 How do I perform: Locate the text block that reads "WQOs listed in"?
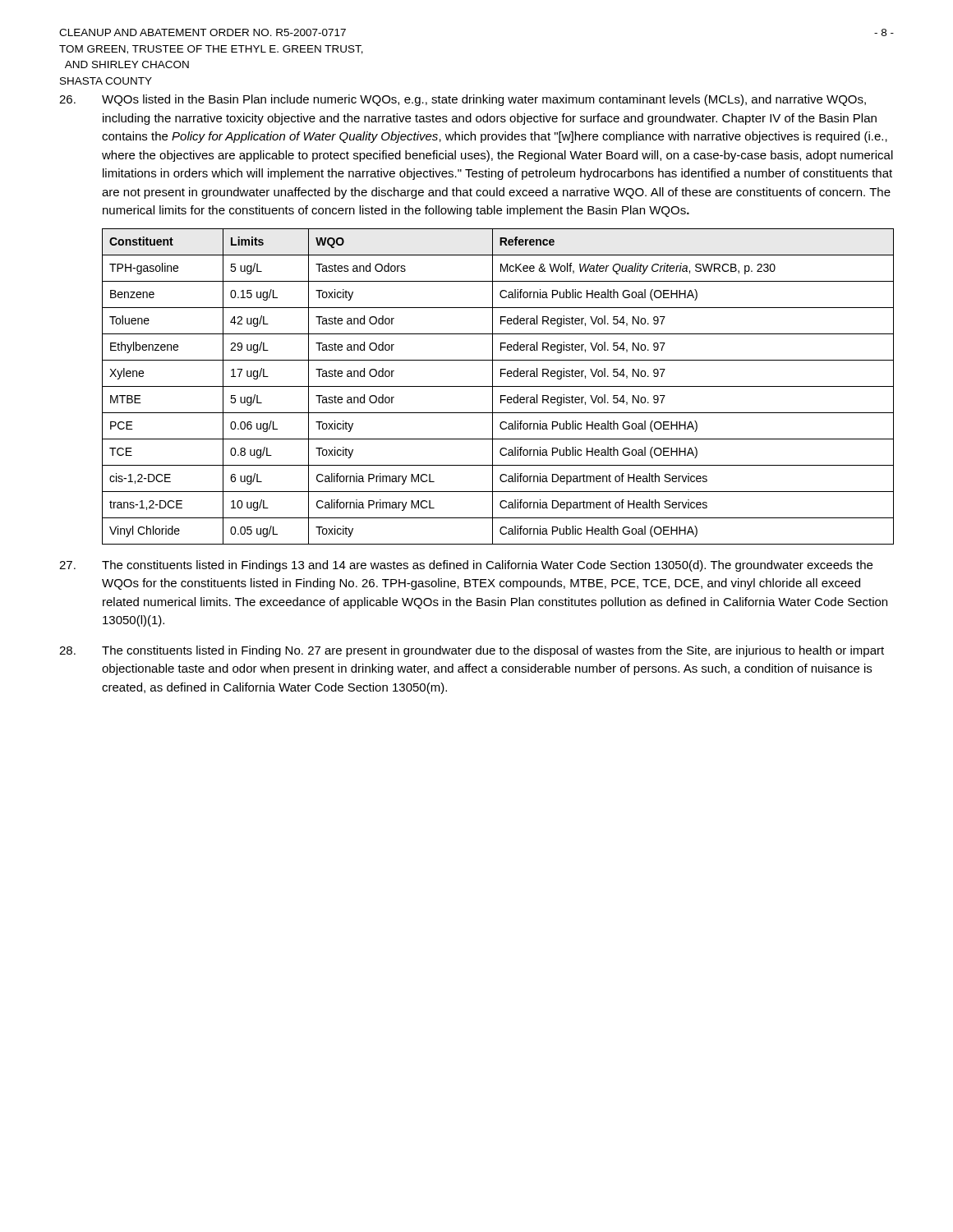coord(476,317)
